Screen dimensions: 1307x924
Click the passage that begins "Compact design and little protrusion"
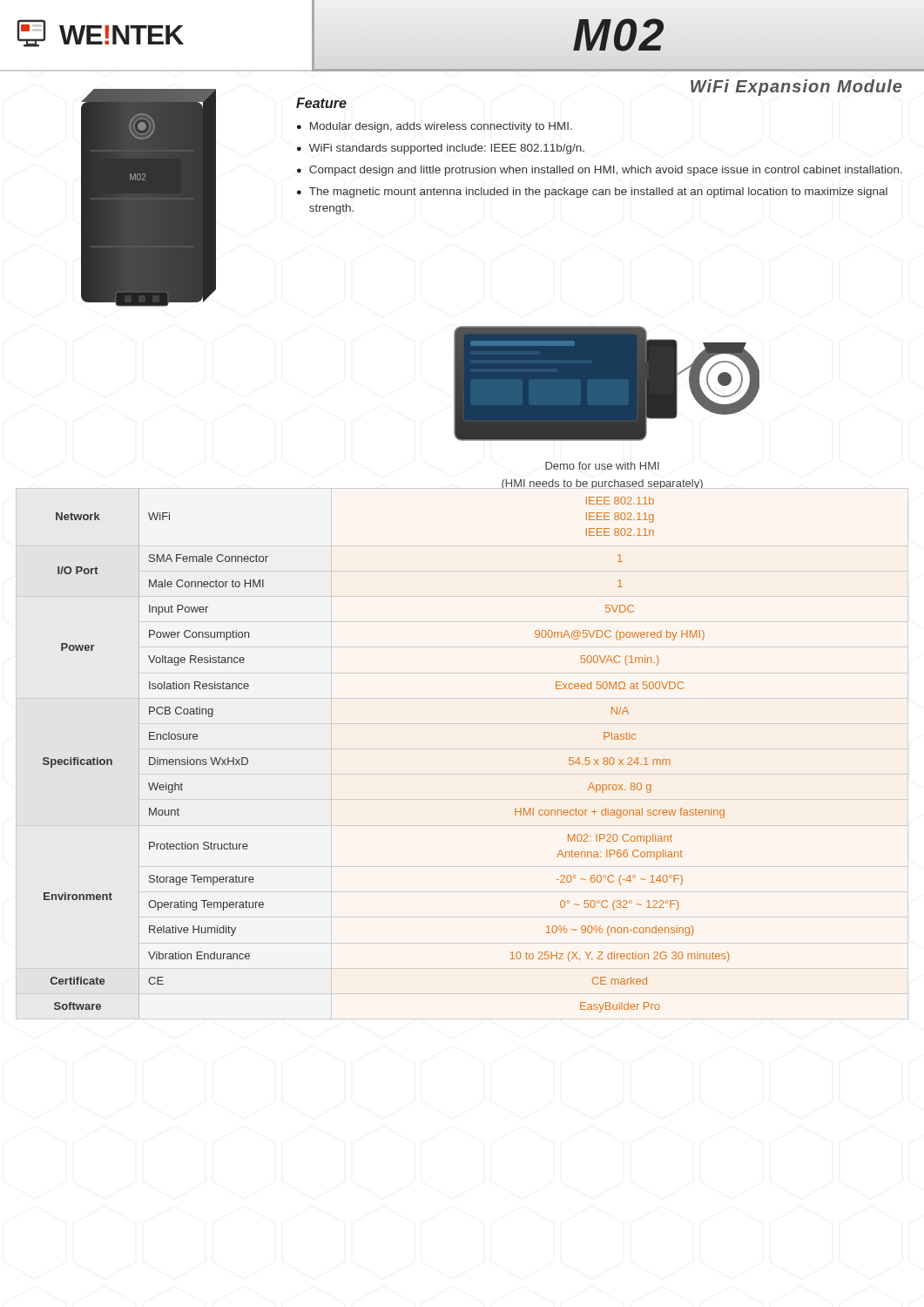[606, 169]
